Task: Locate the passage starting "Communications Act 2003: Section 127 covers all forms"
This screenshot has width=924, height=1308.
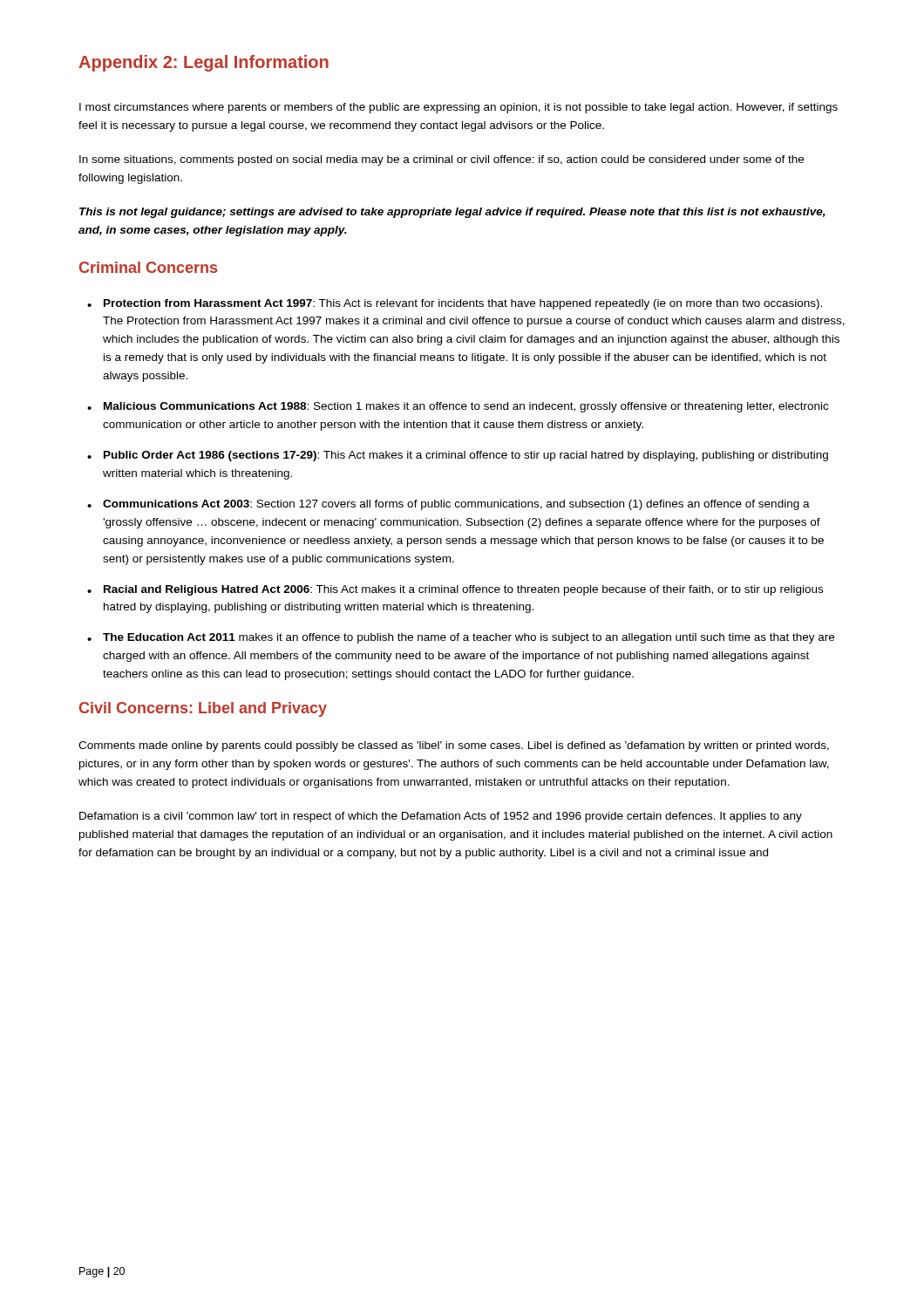Action: tap(464, 531)
